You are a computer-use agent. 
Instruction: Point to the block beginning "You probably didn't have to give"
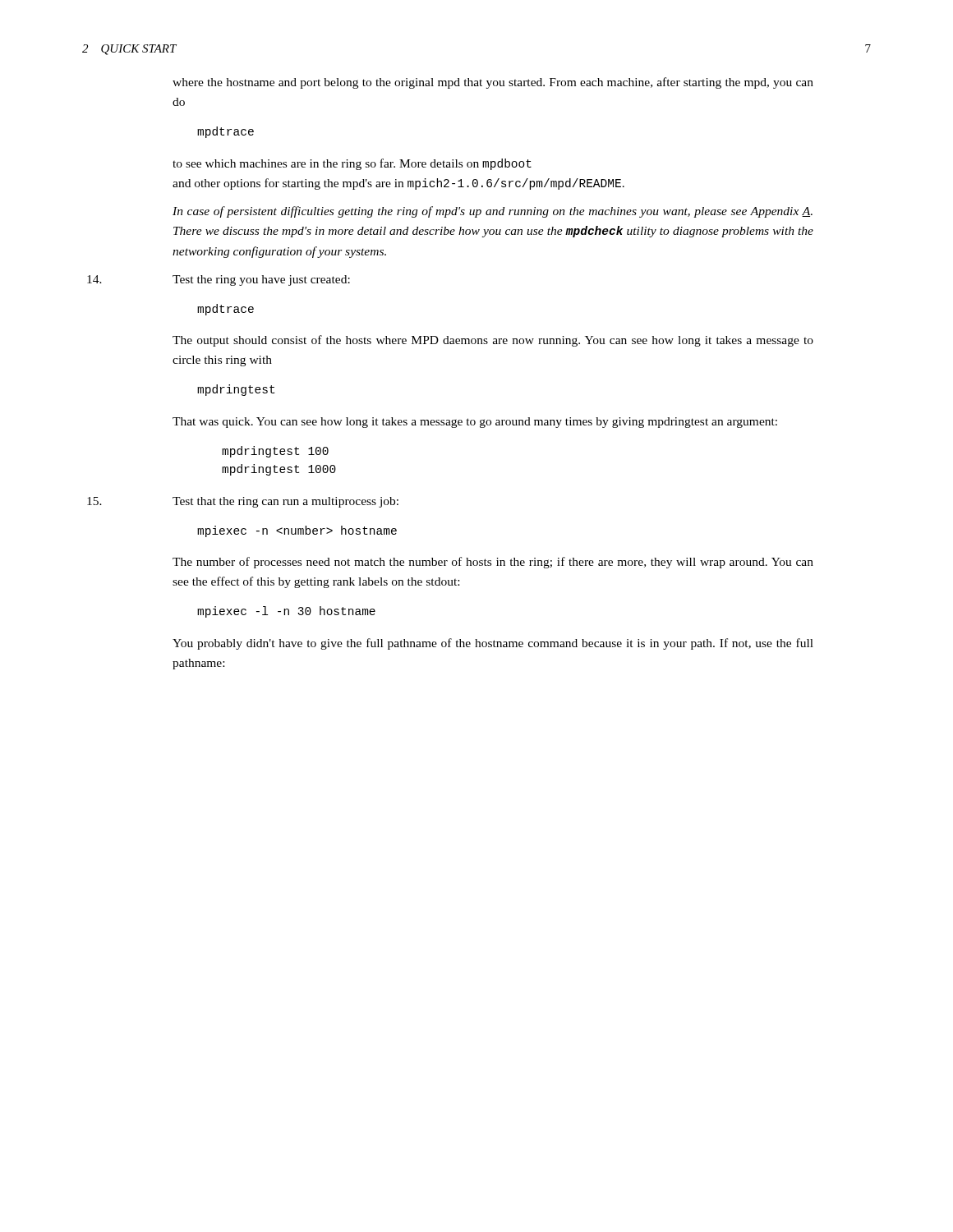[x=493, y=652]
